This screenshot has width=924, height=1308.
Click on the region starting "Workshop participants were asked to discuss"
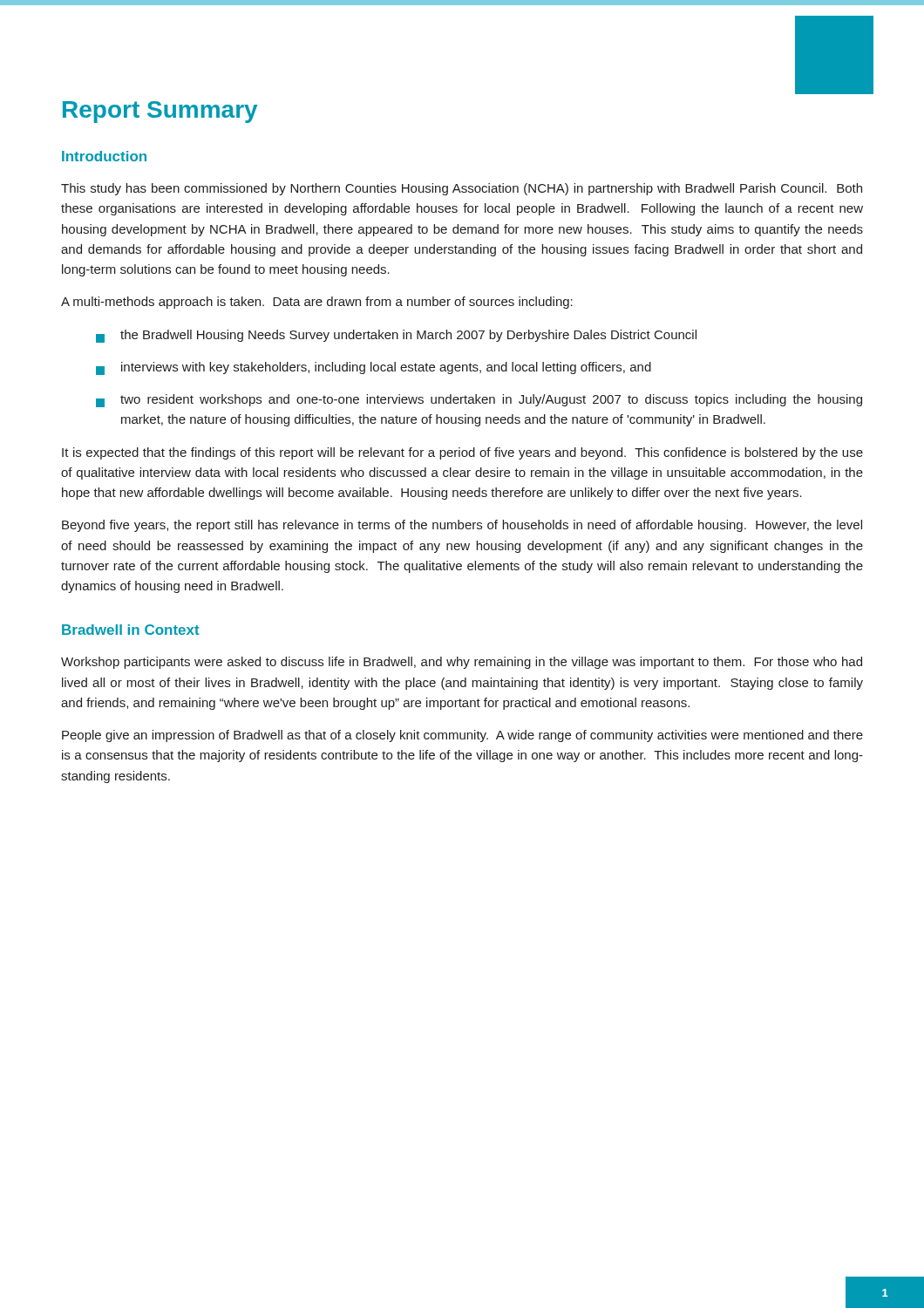click(462, 682)
